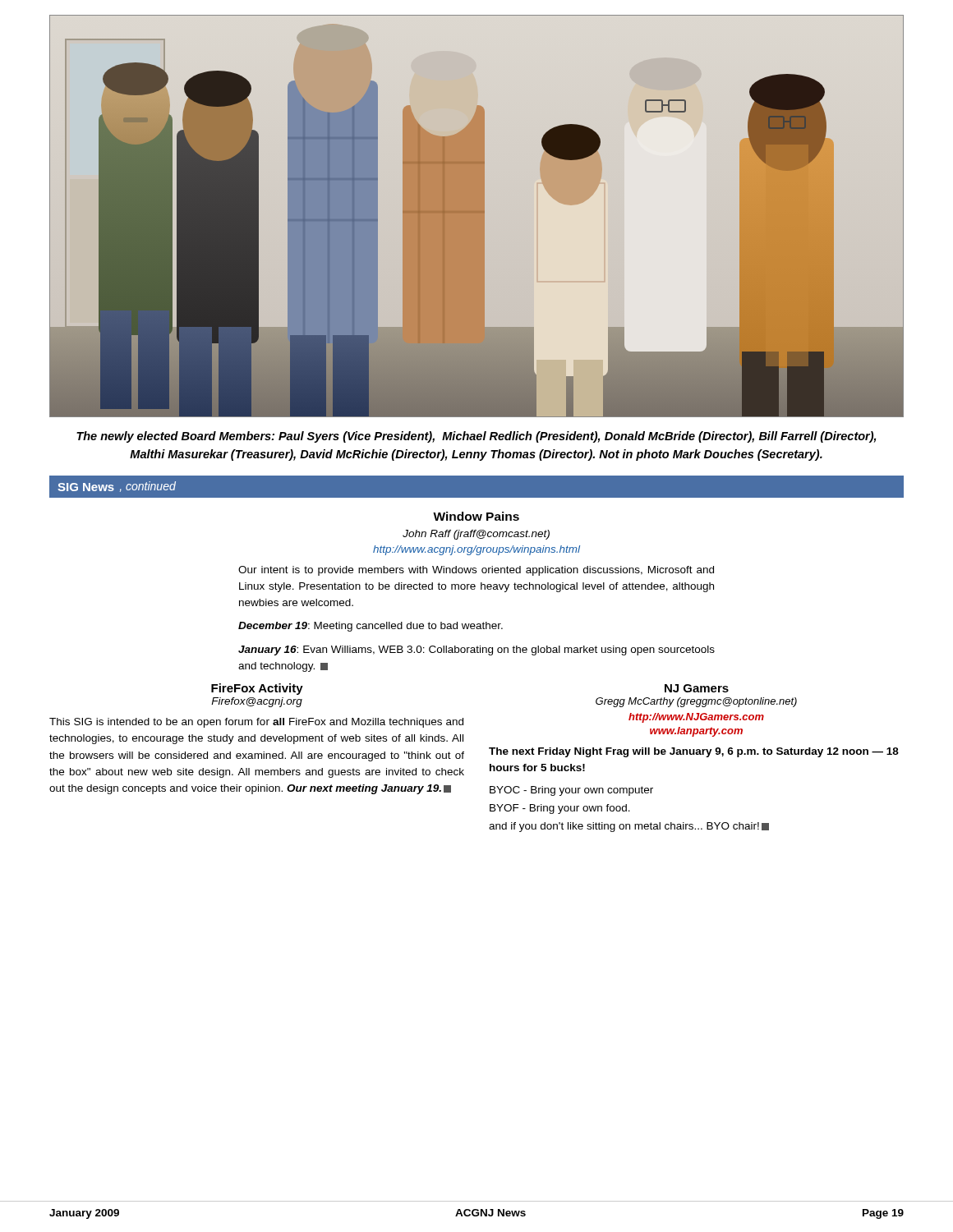This screenshot has width=953, height=1232.
Task: Find the photo
Action: [476, 217]
